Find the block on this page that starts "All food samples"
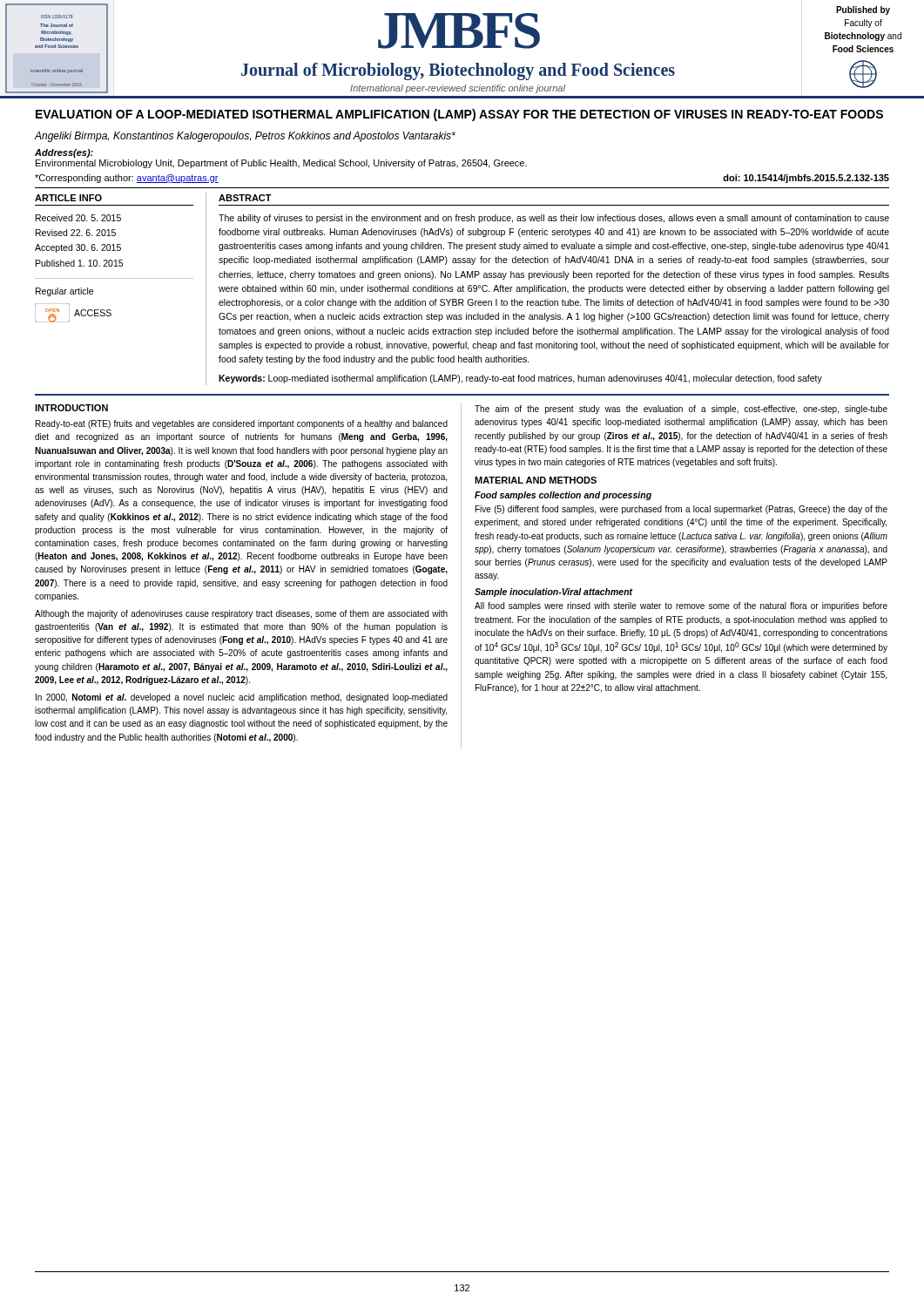The height and width of the screenshot is (1307, 924). [681, 647]
